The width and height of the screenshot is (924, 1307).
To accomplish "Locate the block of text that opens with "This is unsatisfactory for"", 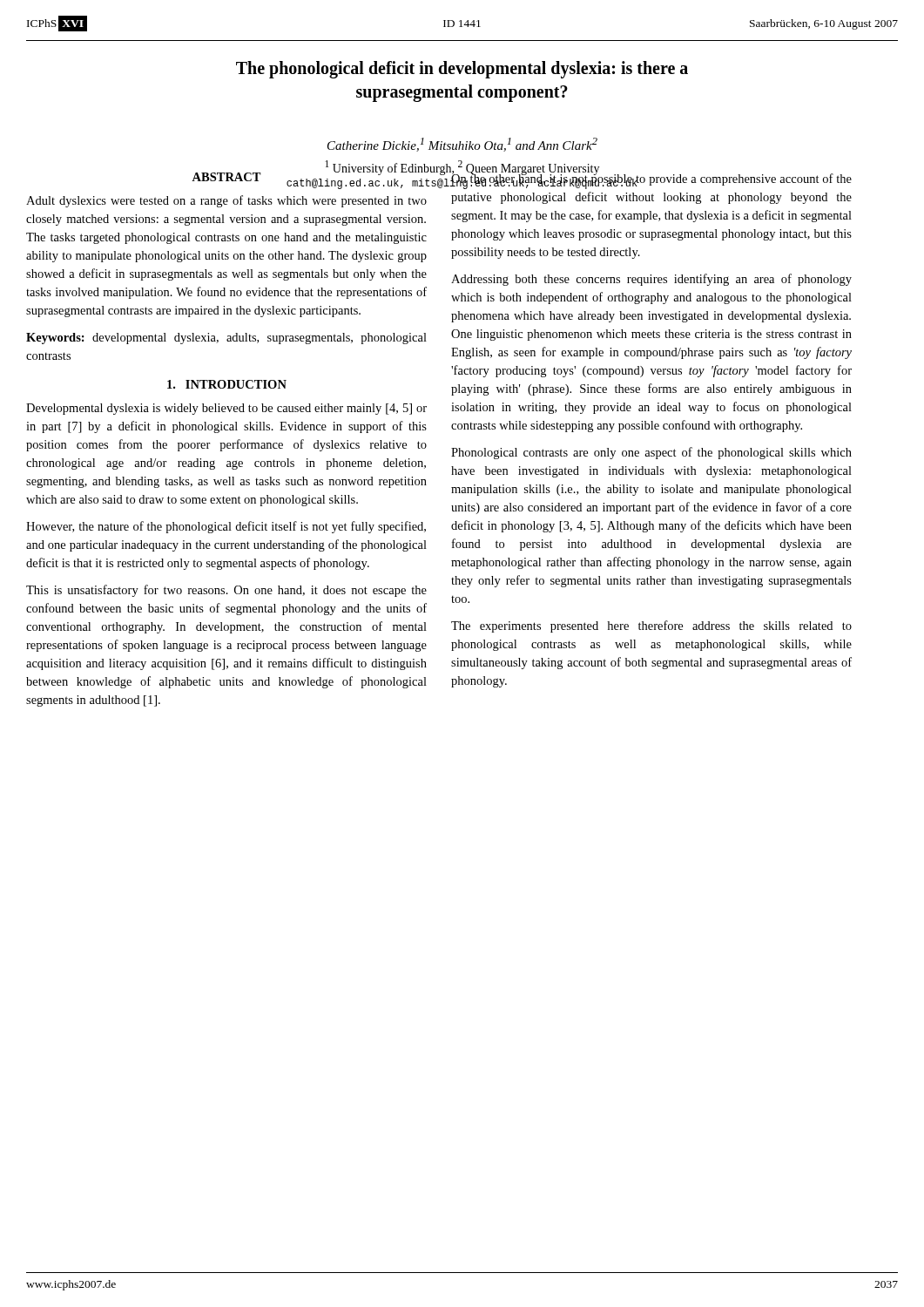I will [226, 646].
